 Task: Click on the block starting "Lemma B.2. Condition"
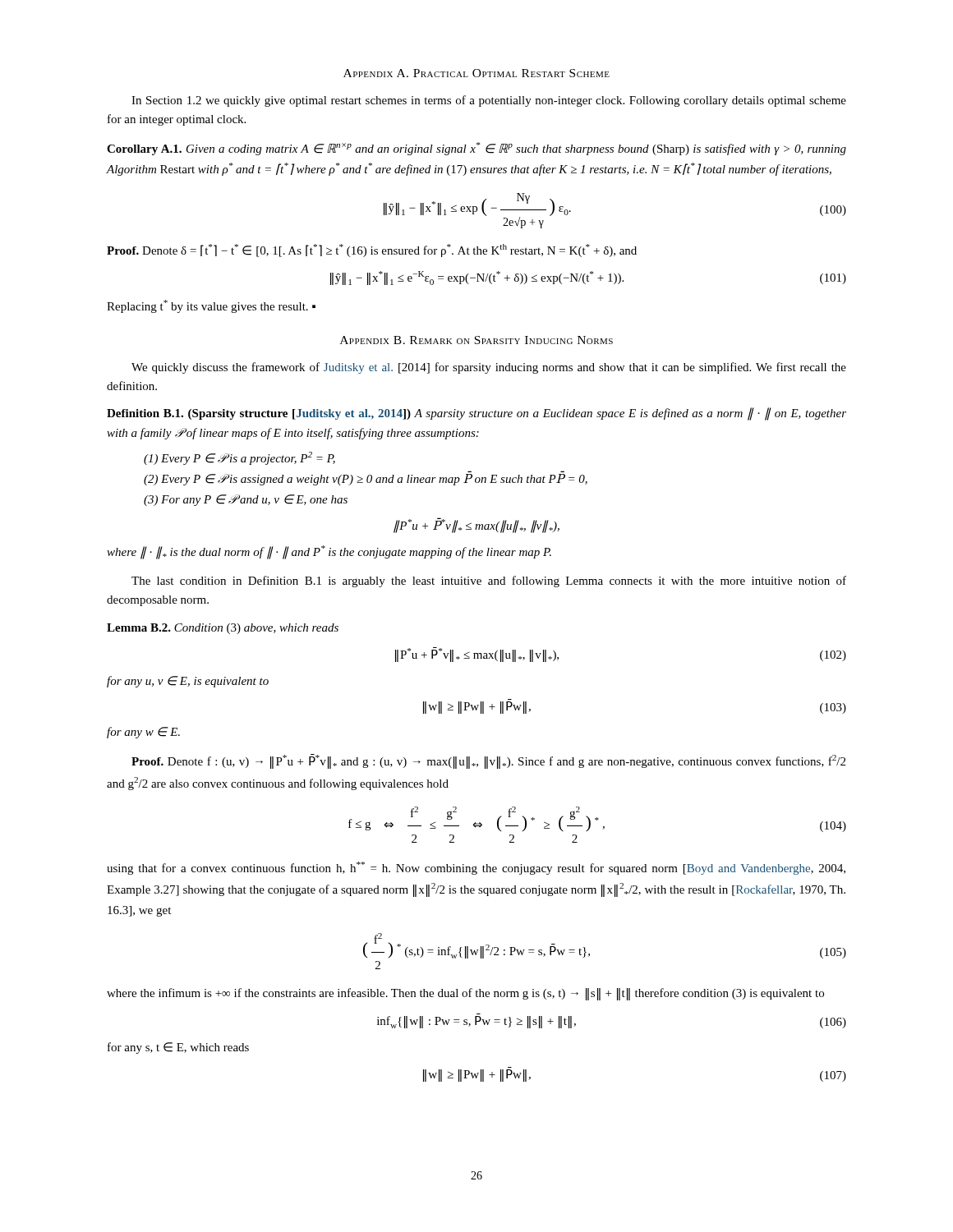click(x=223, y=629)
